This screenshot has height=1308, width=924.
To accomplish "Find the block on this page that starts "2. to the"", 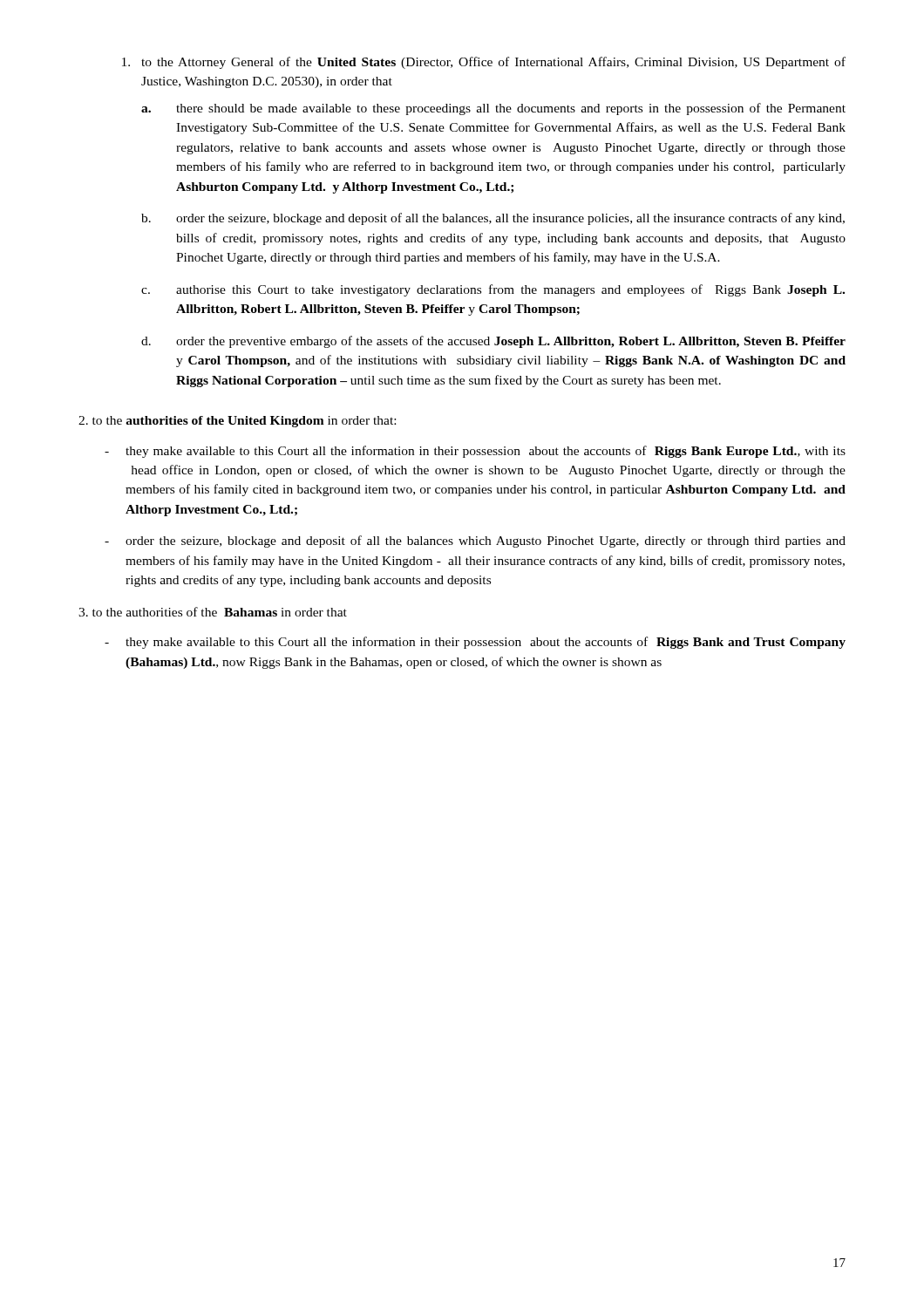I will 238,420.
